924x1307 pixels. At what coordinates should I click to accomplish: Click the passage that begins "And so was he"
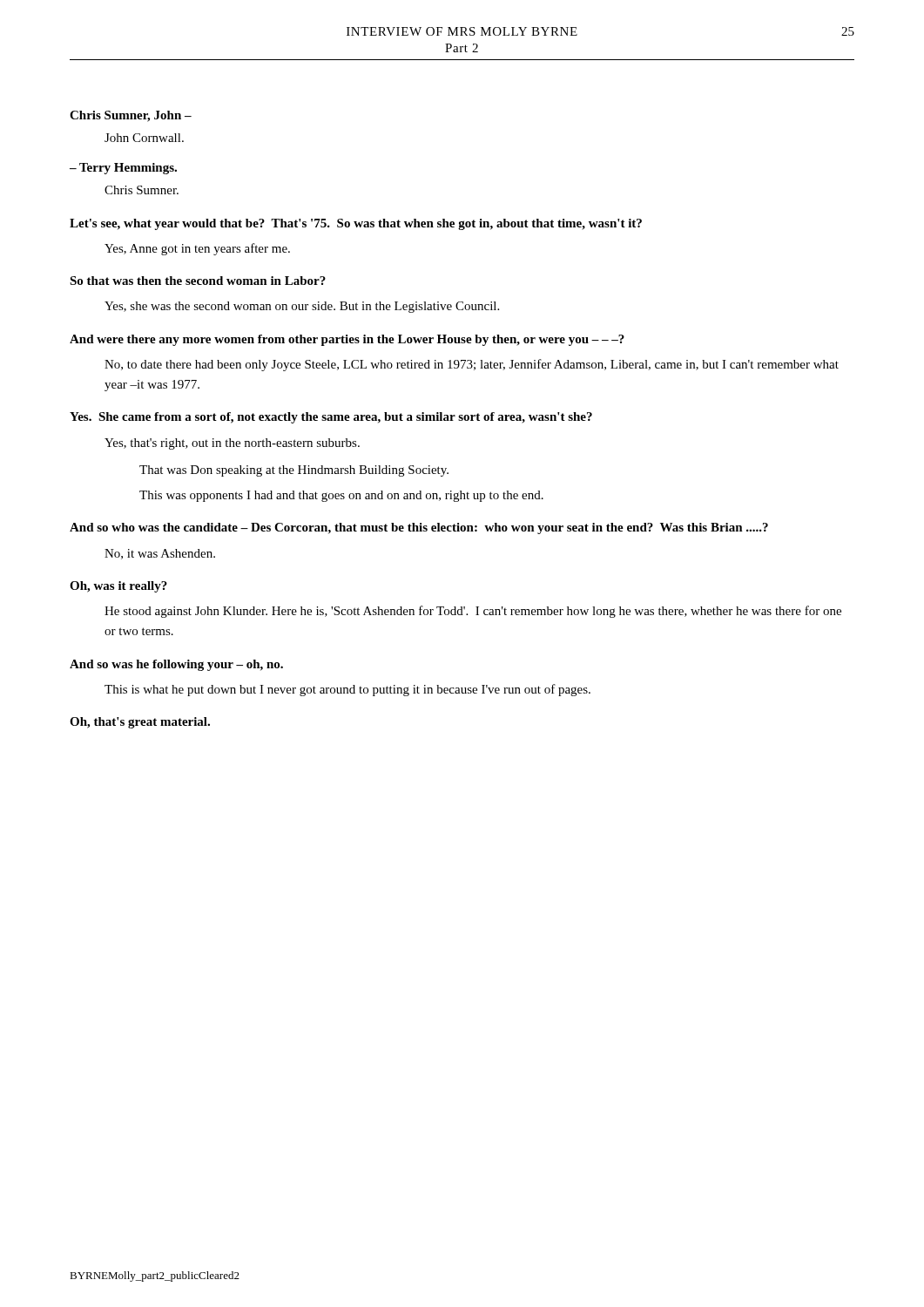[x=177, y=663]
